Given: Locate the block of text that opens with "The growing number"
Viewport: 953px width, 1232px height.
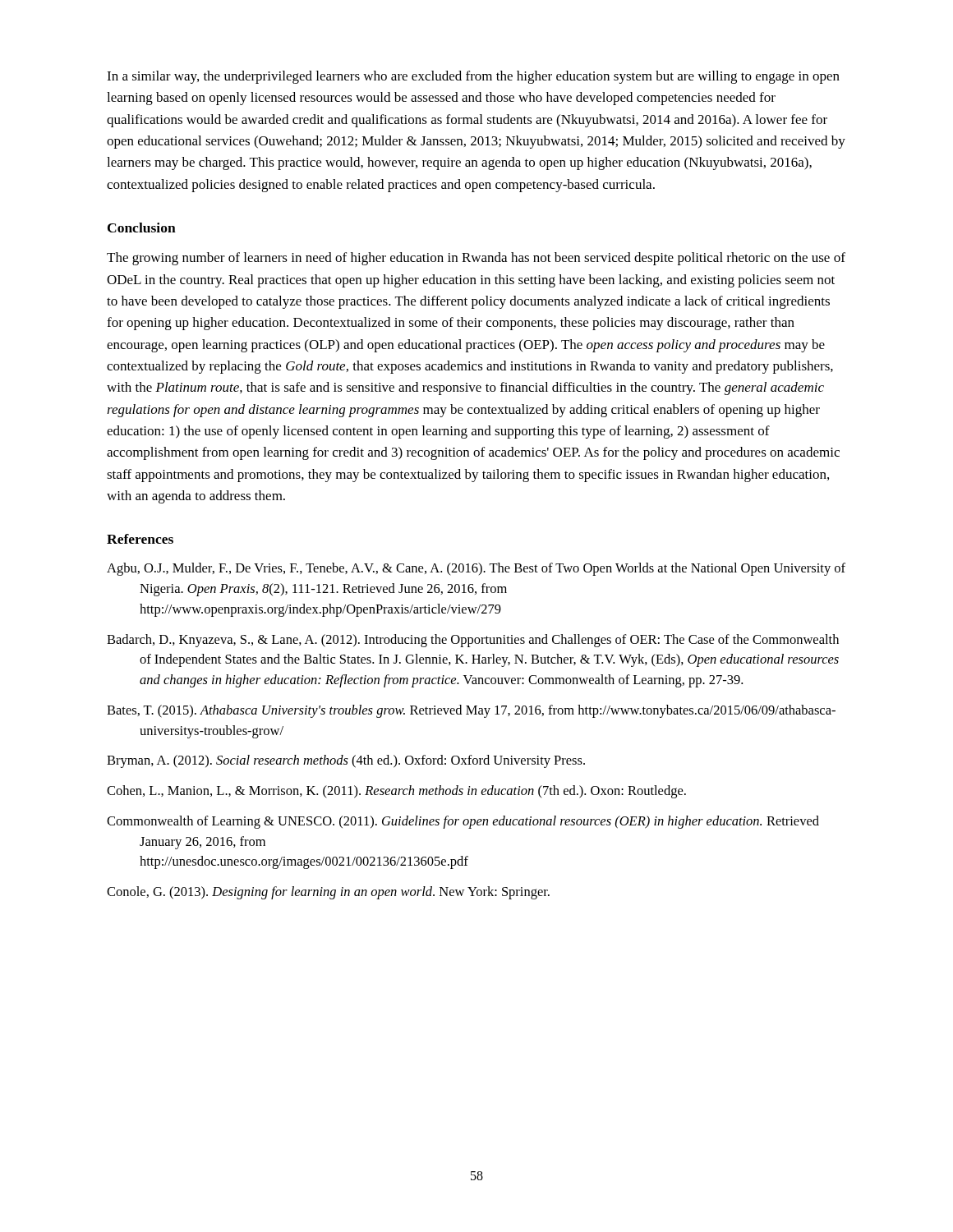Looking at the screenshot, I should [476, 377].
